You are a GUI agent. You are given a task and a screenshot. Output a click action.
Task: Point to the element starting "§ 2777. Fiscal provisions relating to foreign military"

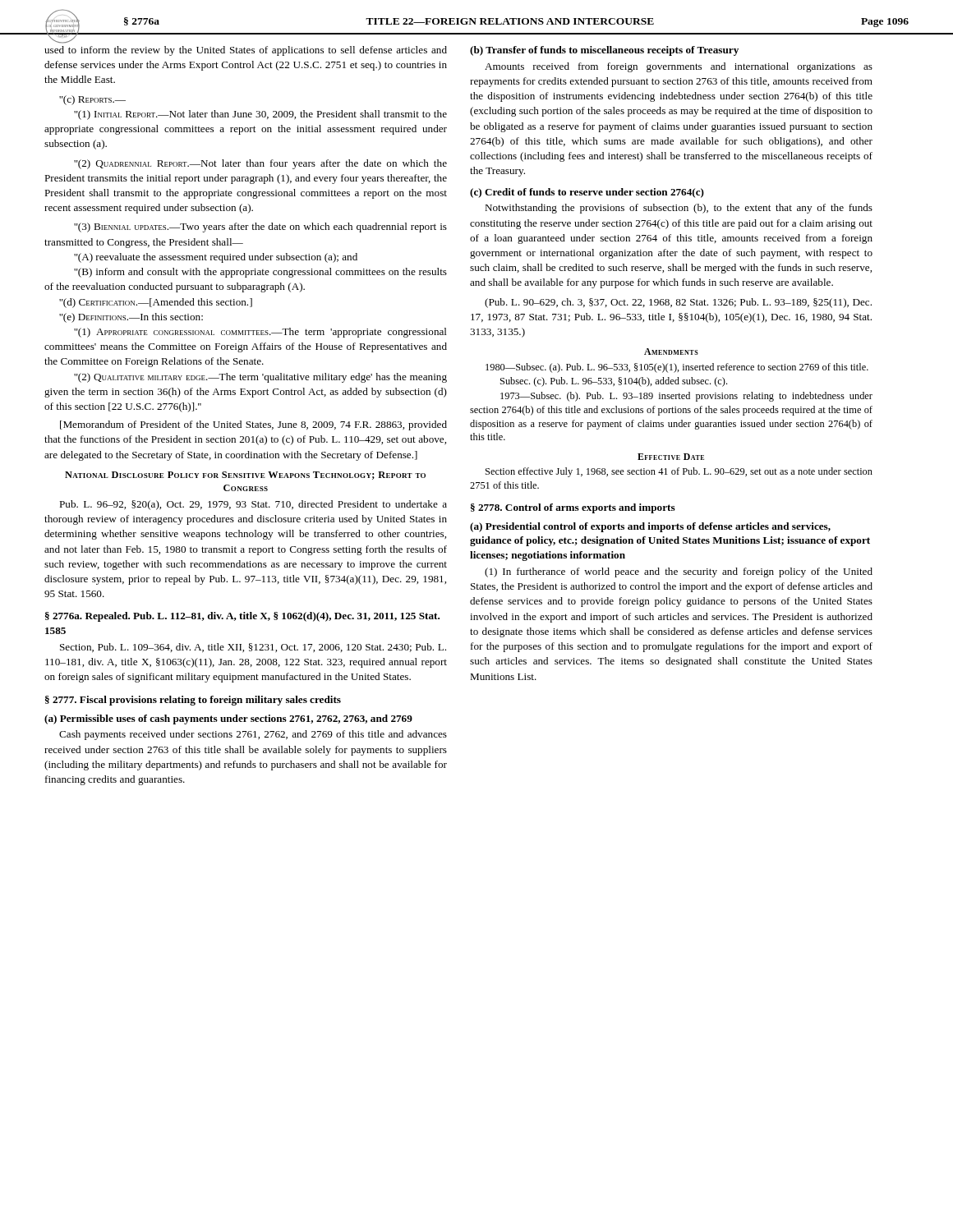[193, 699]
